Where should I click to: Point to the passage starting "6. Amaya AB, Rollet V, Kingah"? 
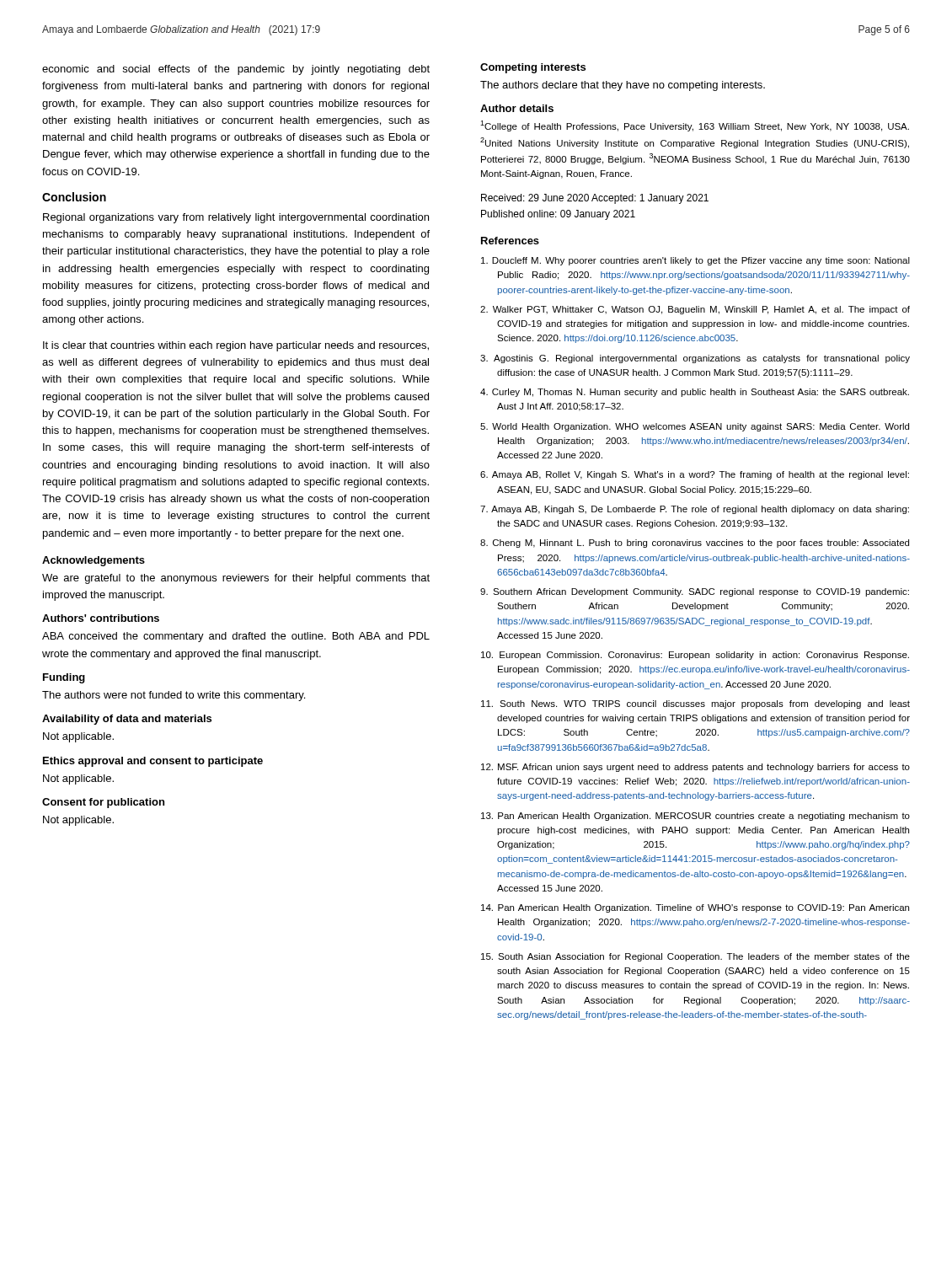[695, 482]
